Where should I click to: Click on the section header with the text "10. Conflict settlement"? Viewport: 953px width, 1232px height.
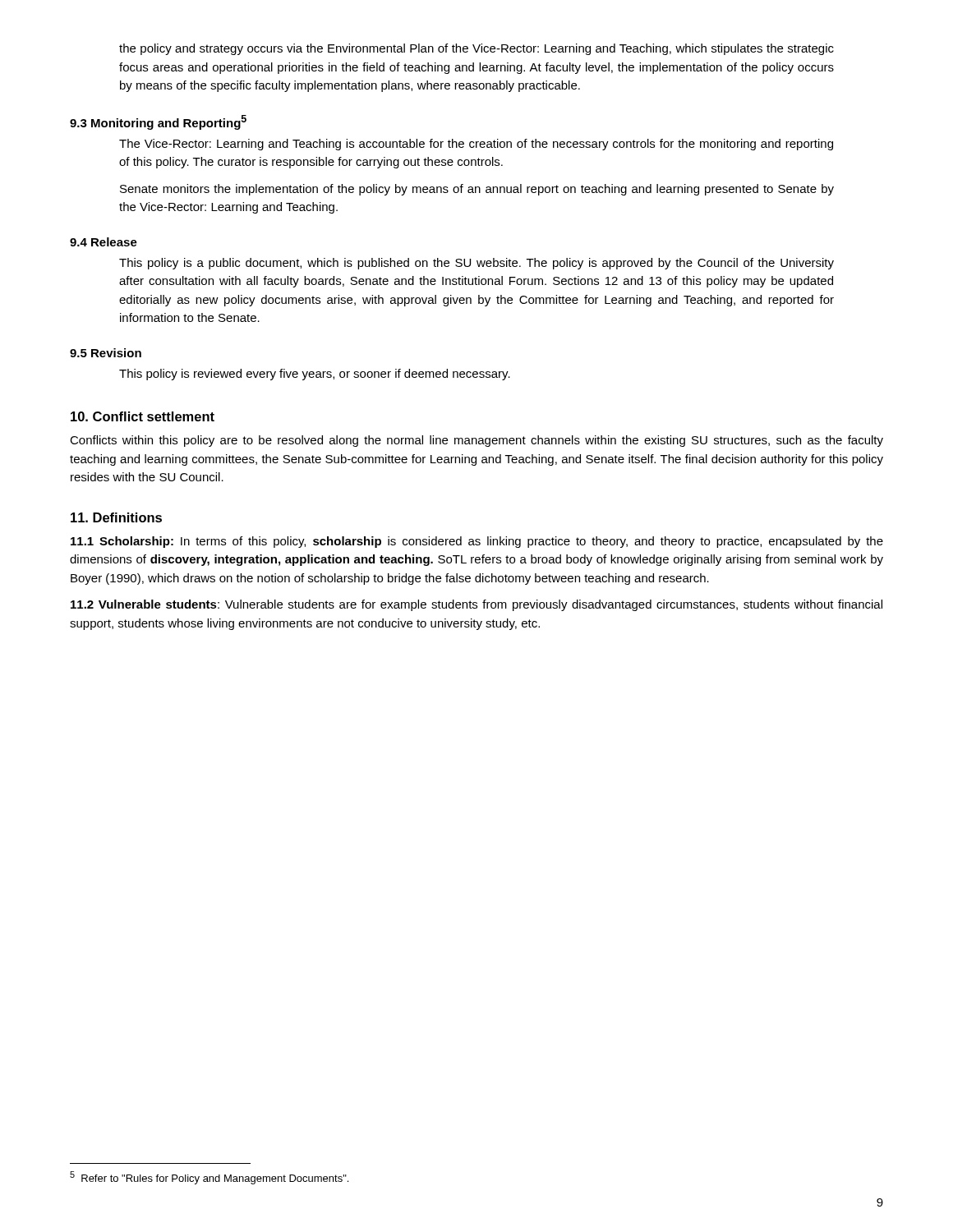click(x=142, y=416)
